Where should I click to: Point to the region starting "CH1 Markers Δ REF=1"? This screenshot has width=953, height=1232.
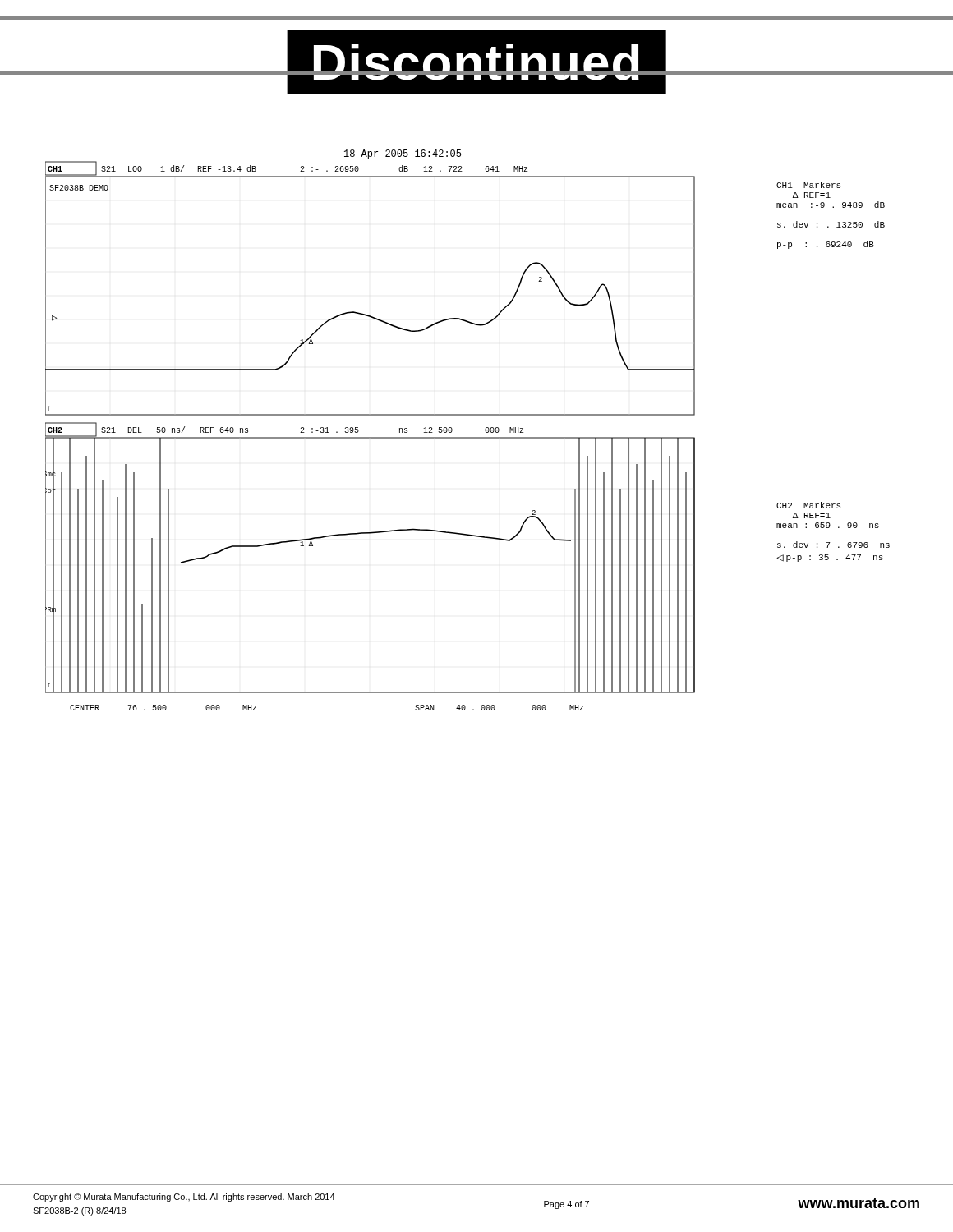point(859,215)
